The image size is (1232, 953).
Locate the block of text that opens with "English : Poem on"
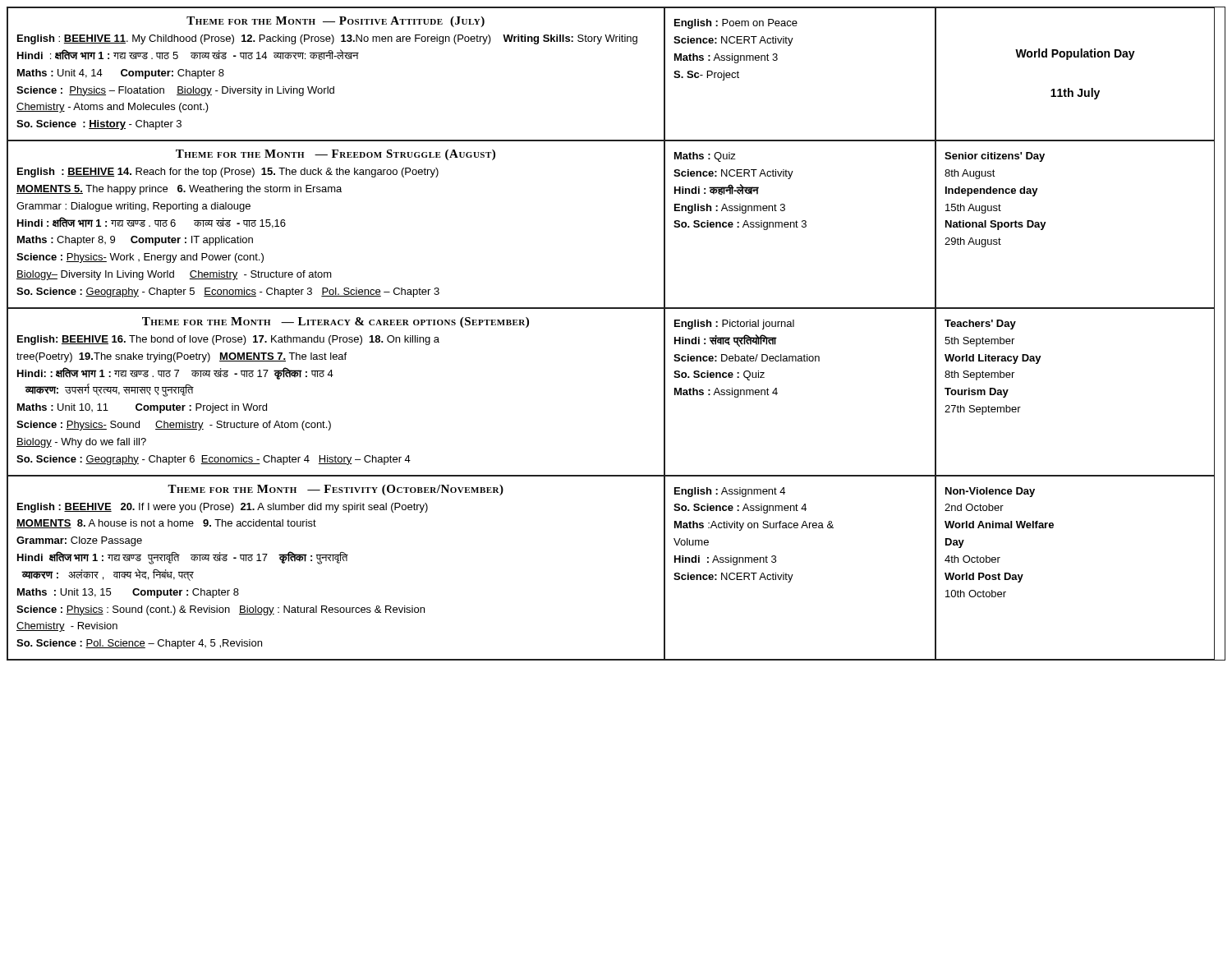(x=800, y=49)
